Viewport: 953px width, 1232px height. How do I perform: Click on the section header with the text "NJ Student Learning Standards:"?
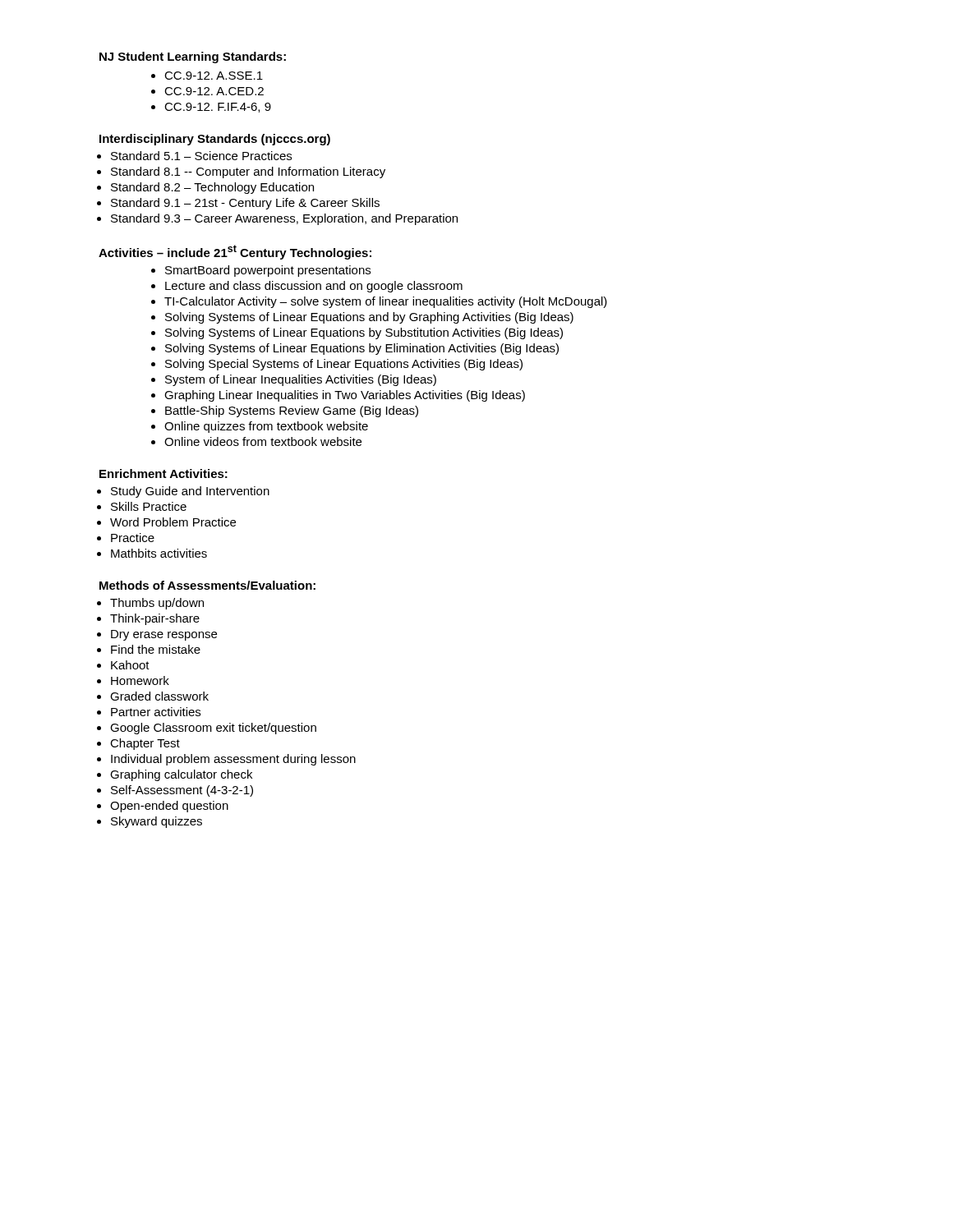click(193, 56)
